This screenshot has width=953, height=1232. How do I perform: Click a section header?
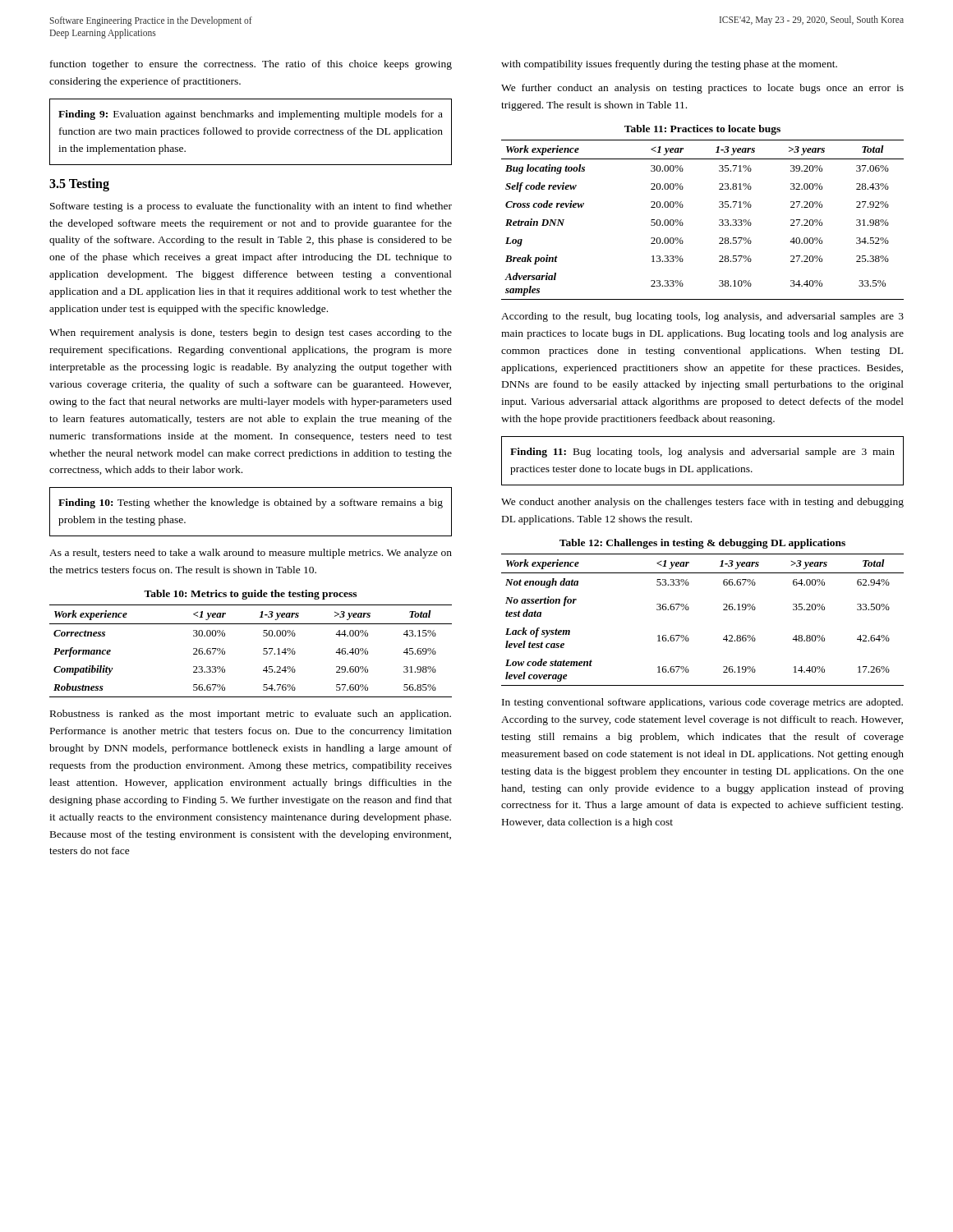coord(79,183)
